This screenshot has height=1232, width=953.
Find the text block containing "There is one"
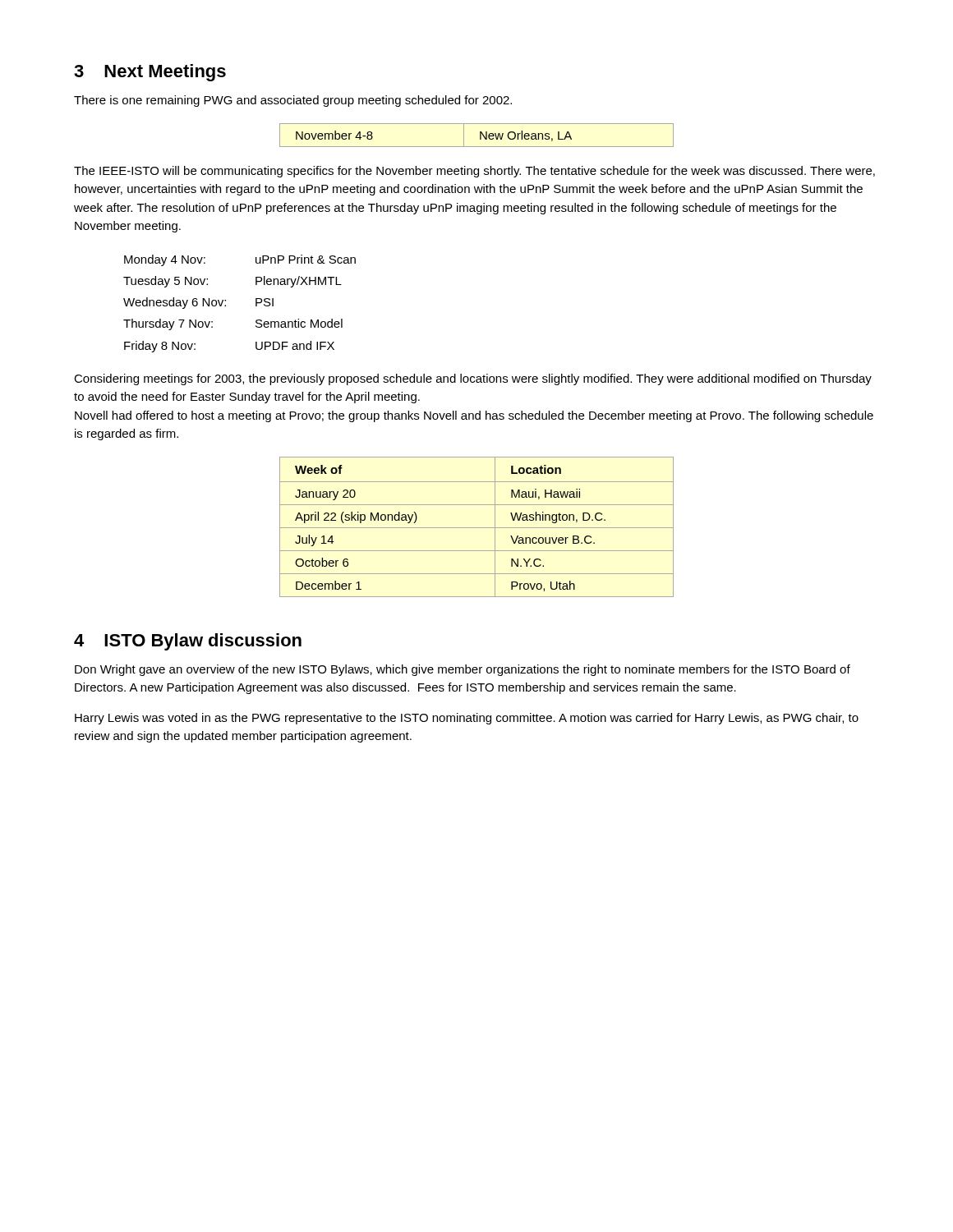pyautogui.click(x=476, y=100)
